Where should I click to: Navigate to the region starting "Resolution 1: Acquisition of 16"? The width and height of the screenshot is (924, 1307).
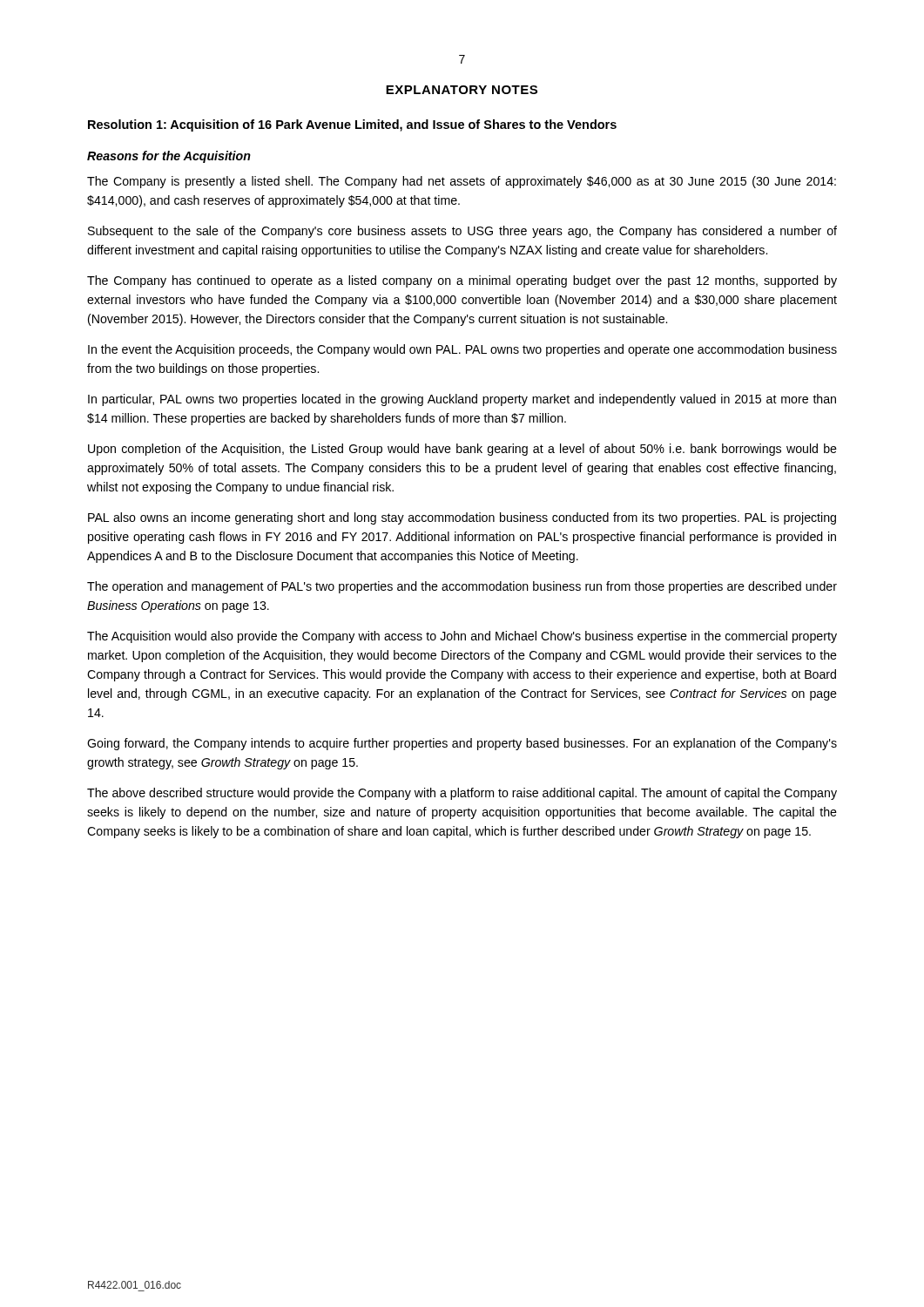(x=352, y=125)
